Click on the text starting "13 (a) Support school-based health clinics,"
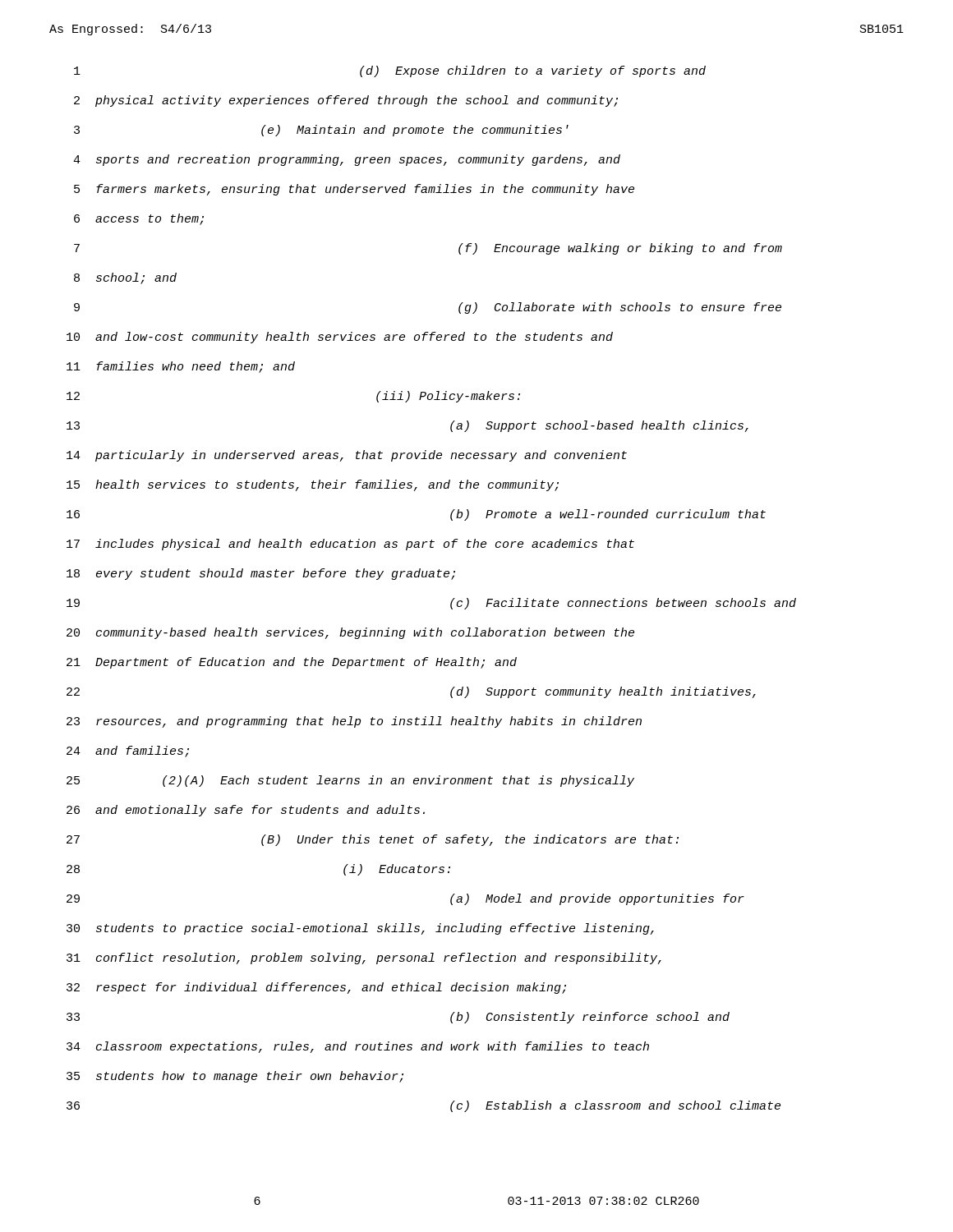The height and width of the screenshot is (1232, 953). point(476,427)
